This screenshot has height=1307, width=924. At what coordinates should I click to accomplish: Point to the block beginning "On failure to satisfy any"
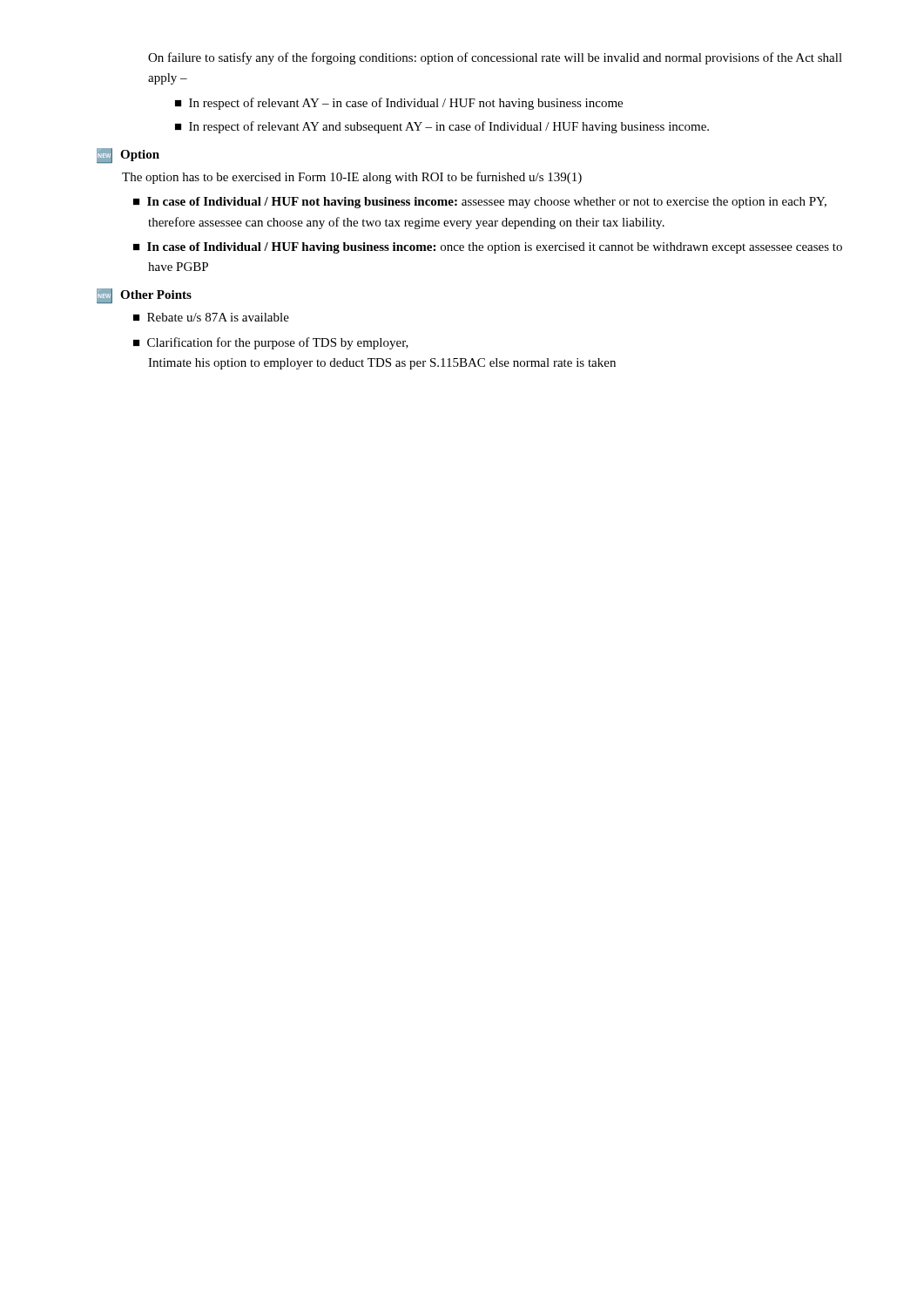(x=495, y=68)
